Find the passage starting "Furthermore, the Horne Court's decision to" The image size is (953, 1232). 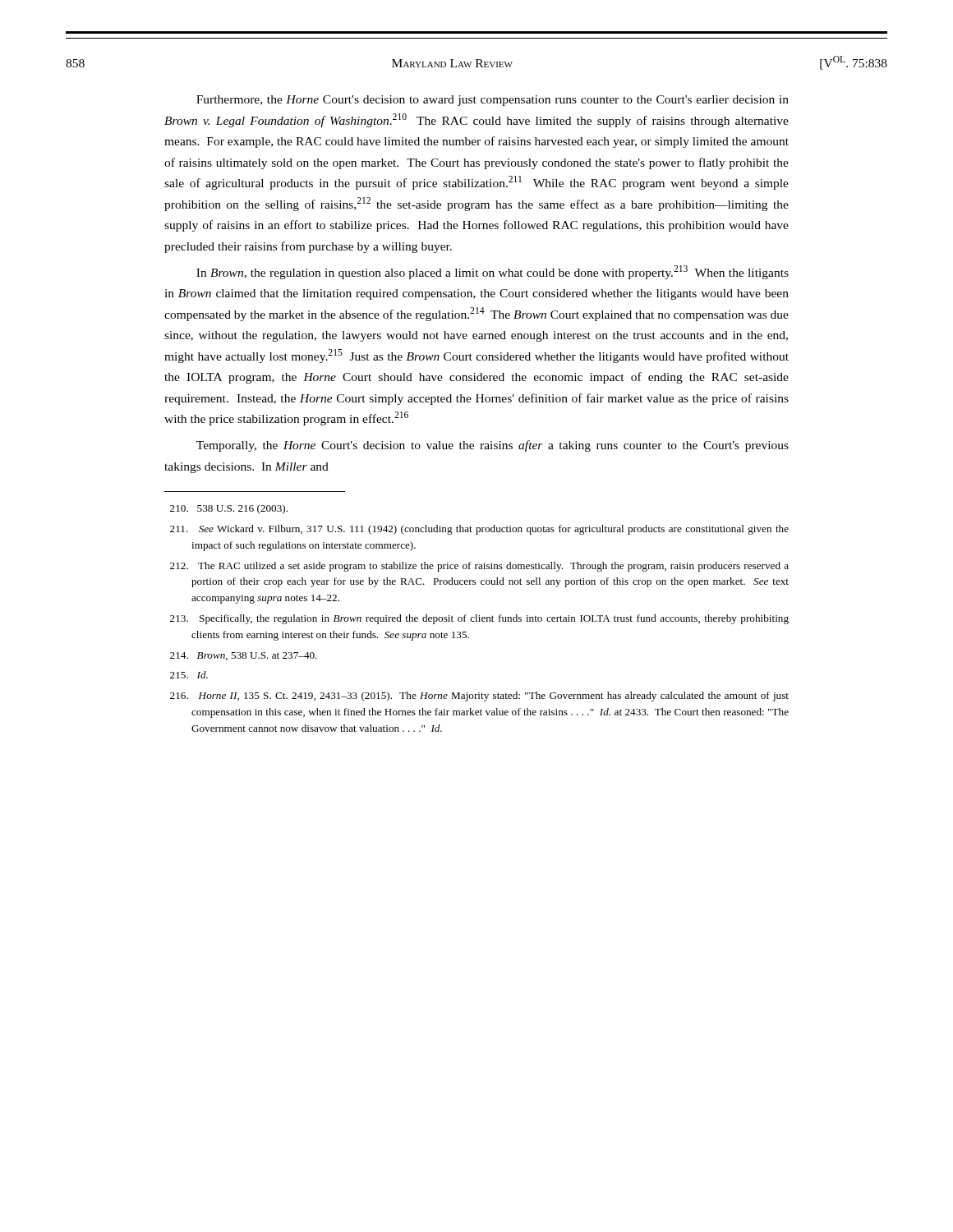pos(476,172)
